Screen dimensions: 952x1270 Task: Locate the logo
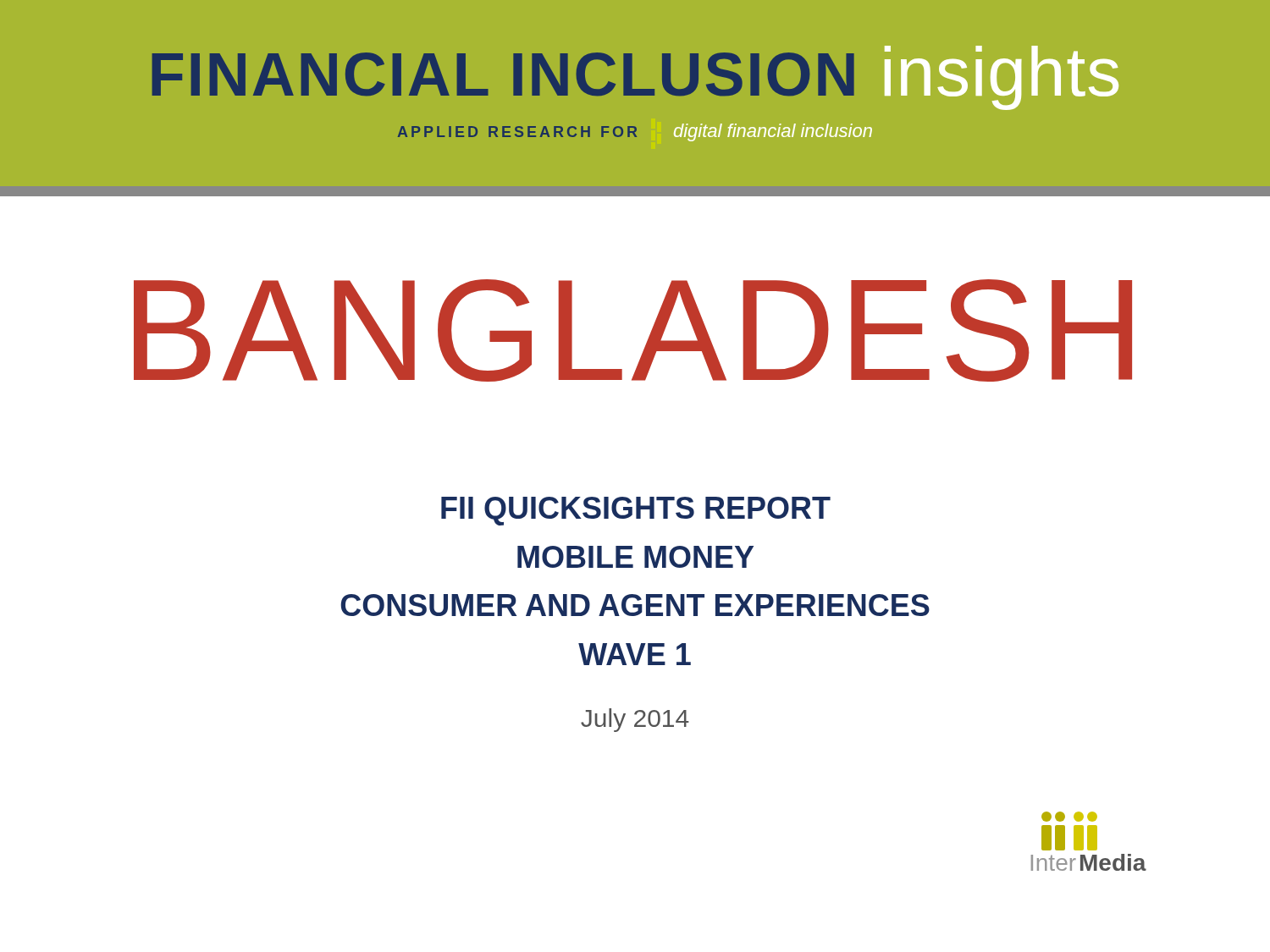(x=1109, y=853)
